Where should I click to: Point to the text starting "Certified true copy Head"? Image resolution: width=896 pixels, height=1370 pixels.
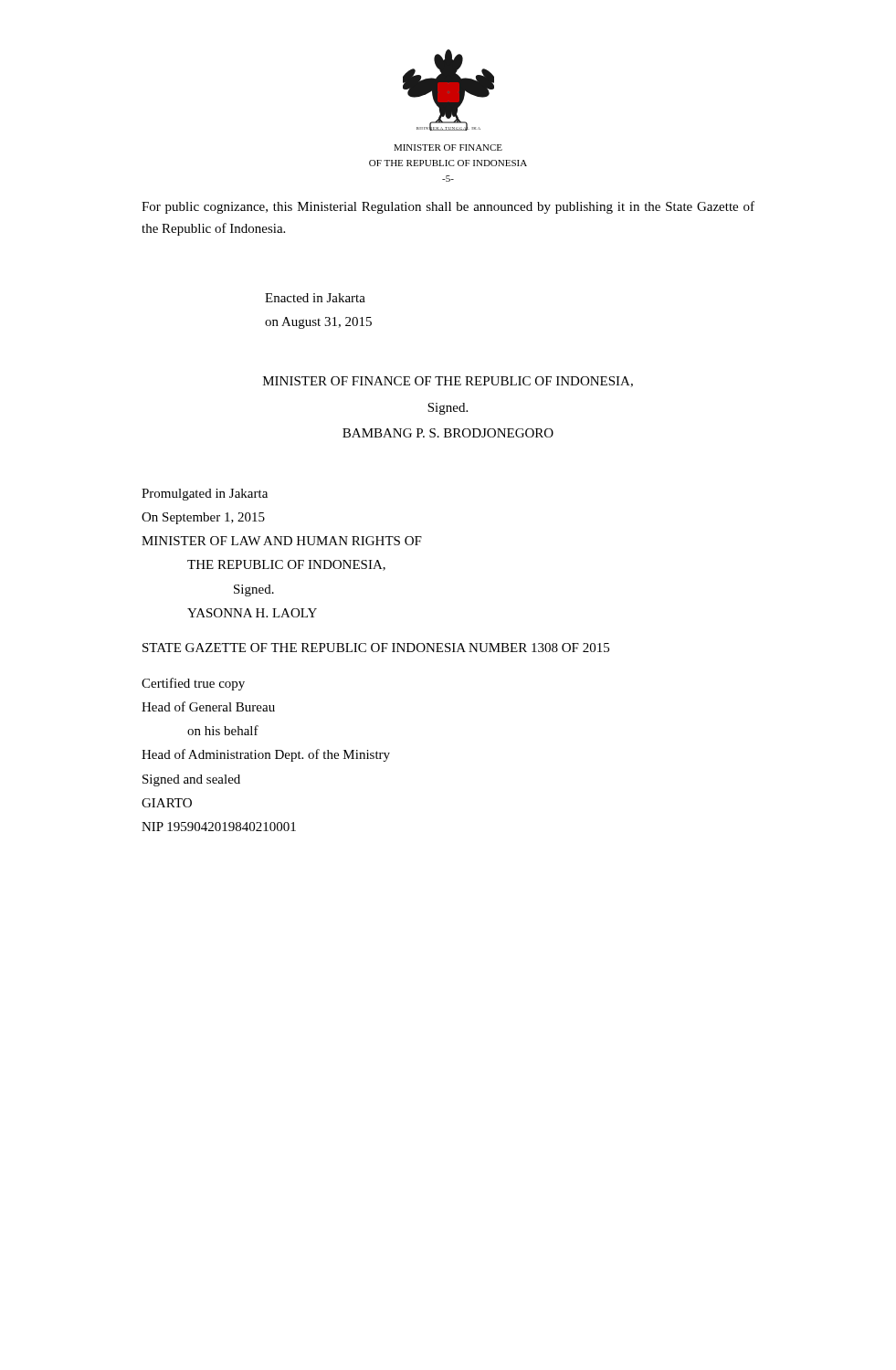click(x=266, y=755)
